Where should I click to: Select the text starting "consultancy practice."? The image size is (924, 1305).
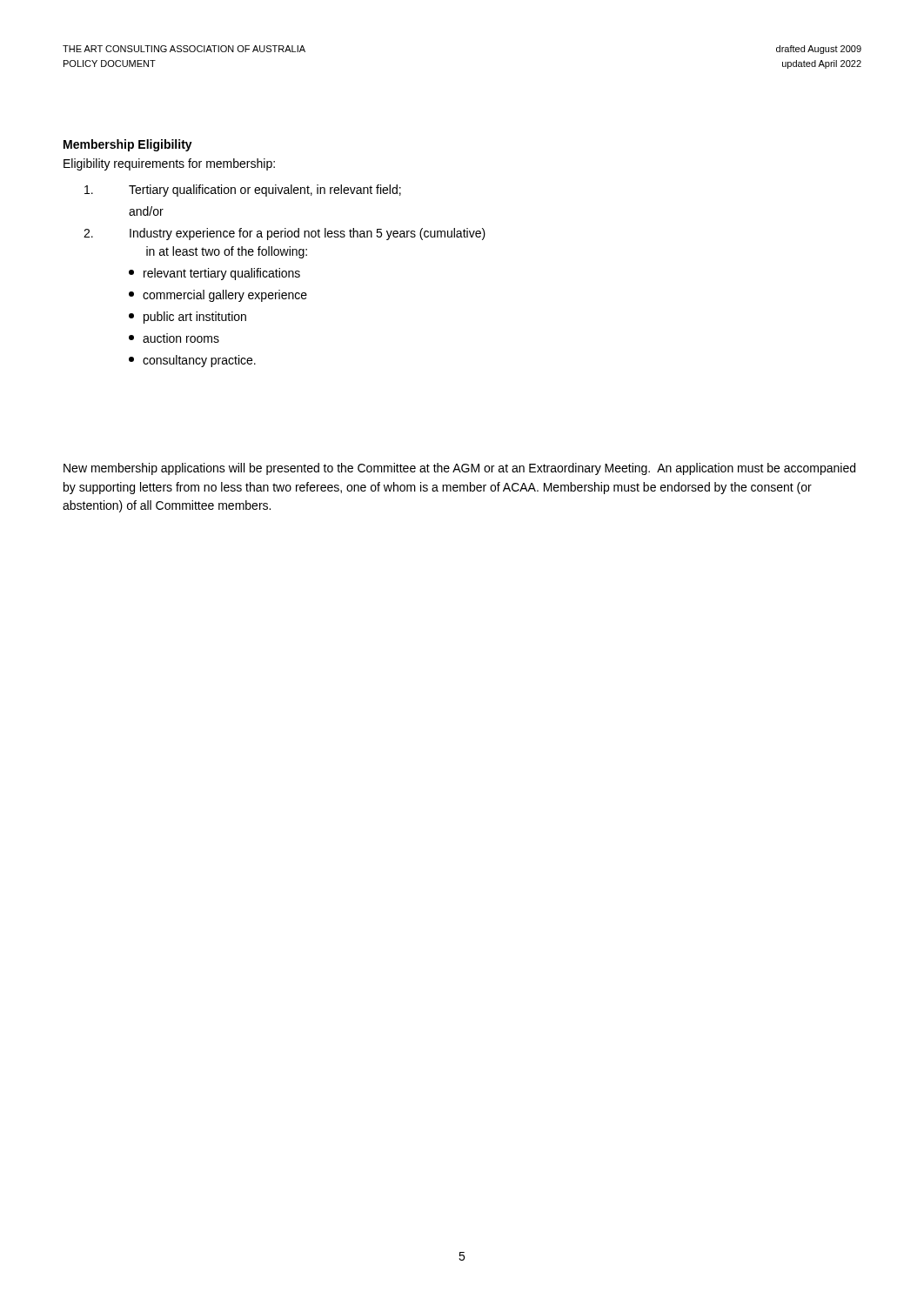pos(160,361)
